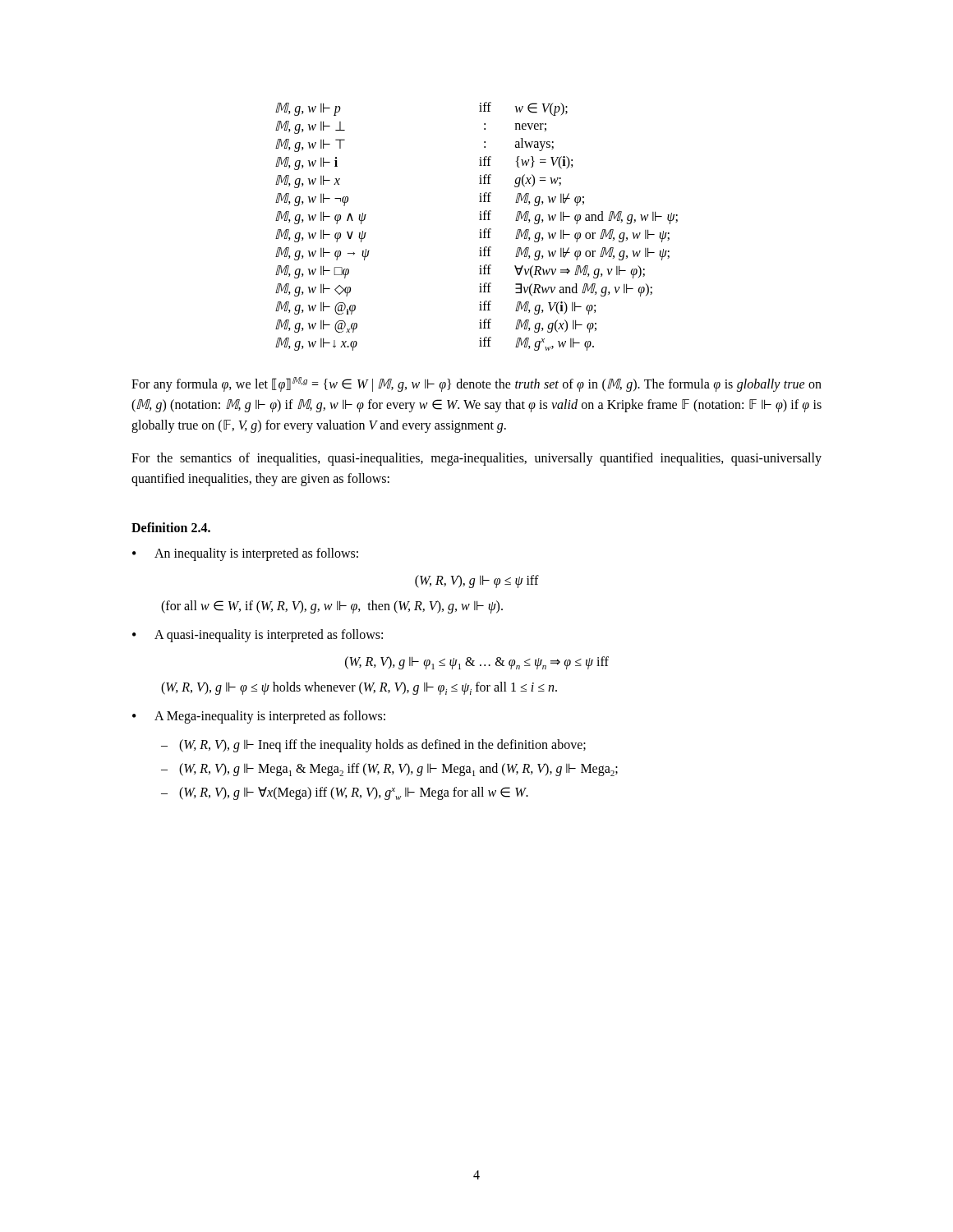Select the element starting "• A quasi-inequality"
This screenshot has height=1232, width=953.
tap(476, 662)
